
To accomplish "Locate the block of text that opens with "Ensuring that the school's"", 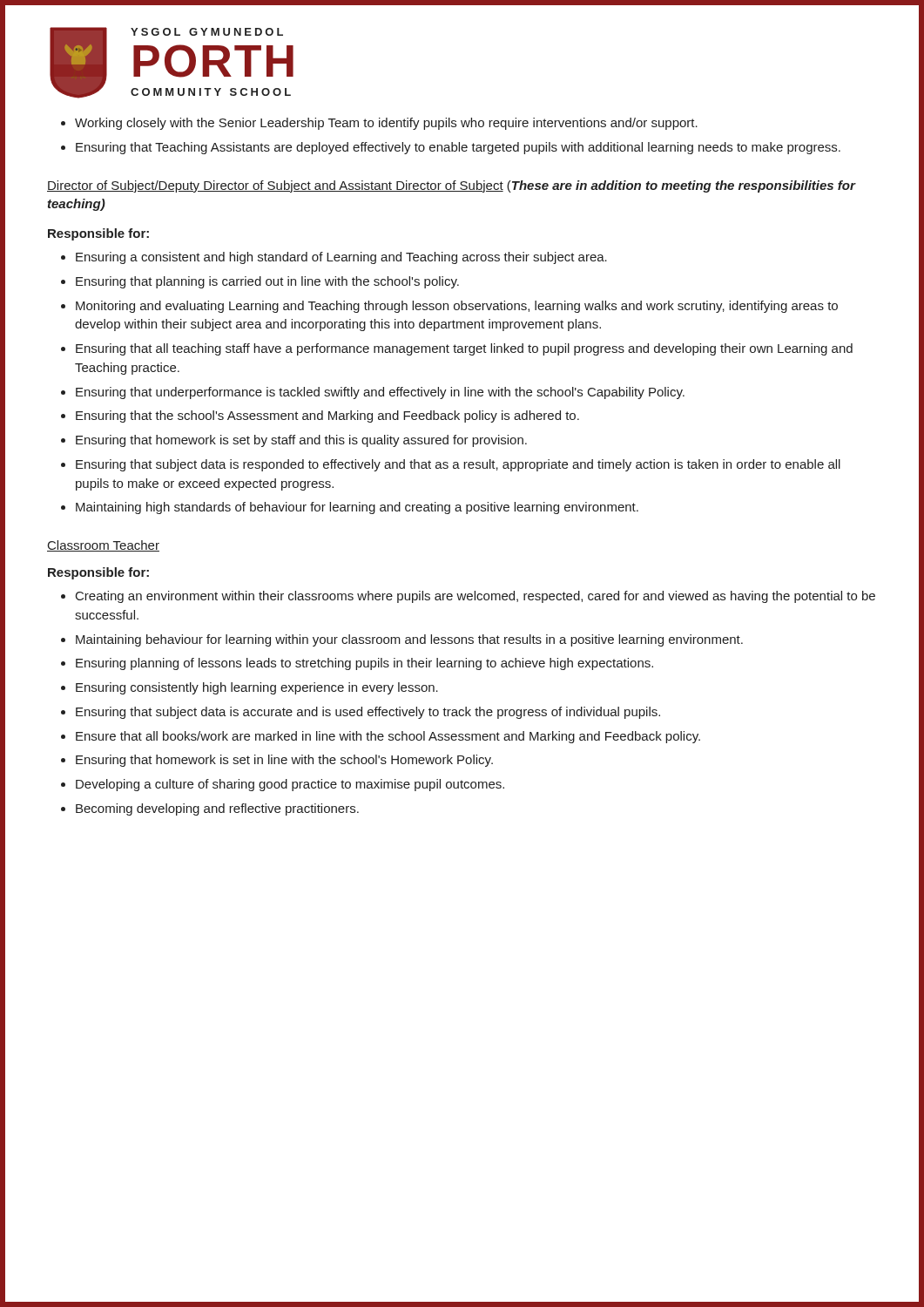I will (466, 416).
